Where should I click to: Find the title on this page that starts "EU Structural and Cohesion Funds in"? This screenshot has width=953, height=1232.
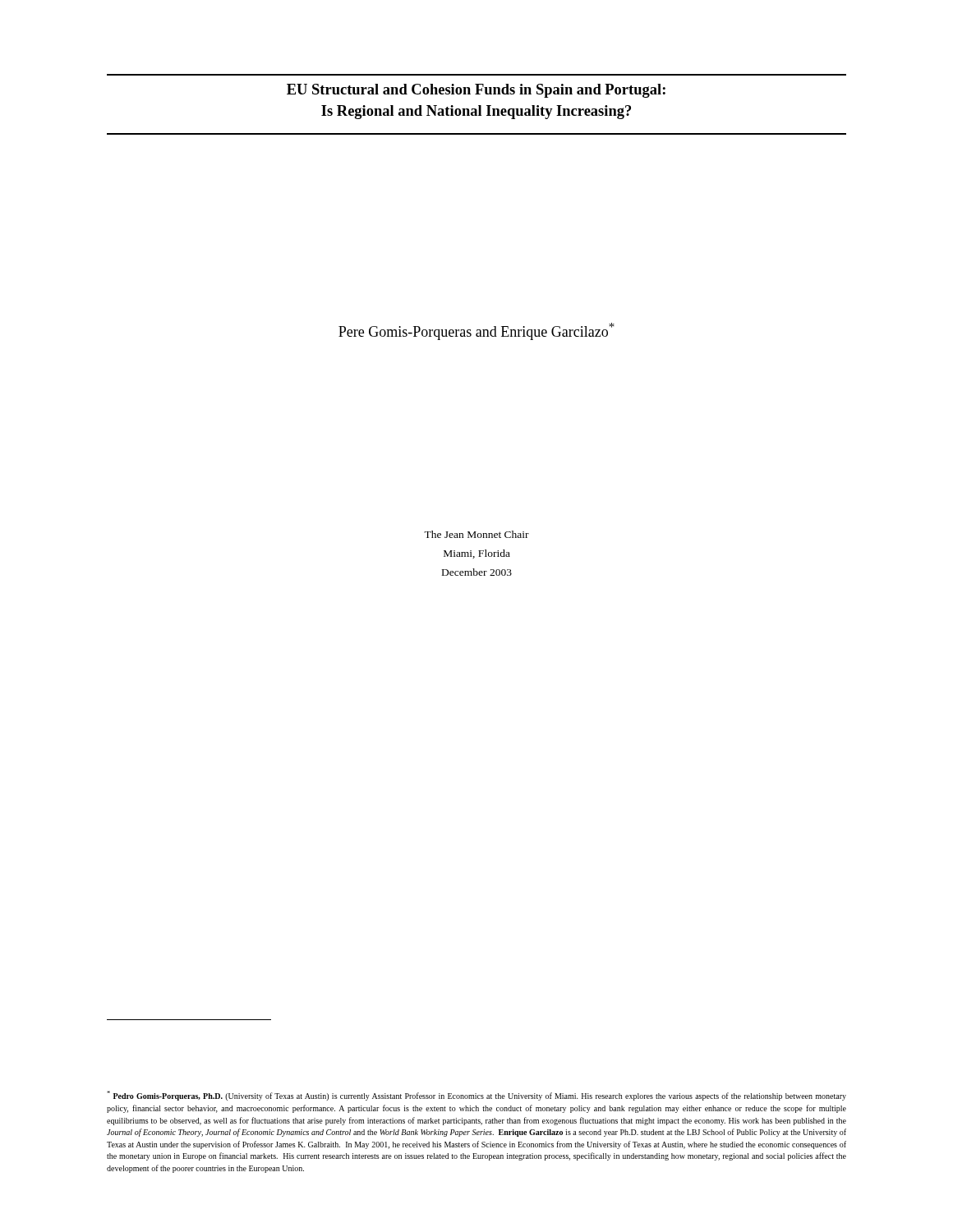(x=476, y=101)
